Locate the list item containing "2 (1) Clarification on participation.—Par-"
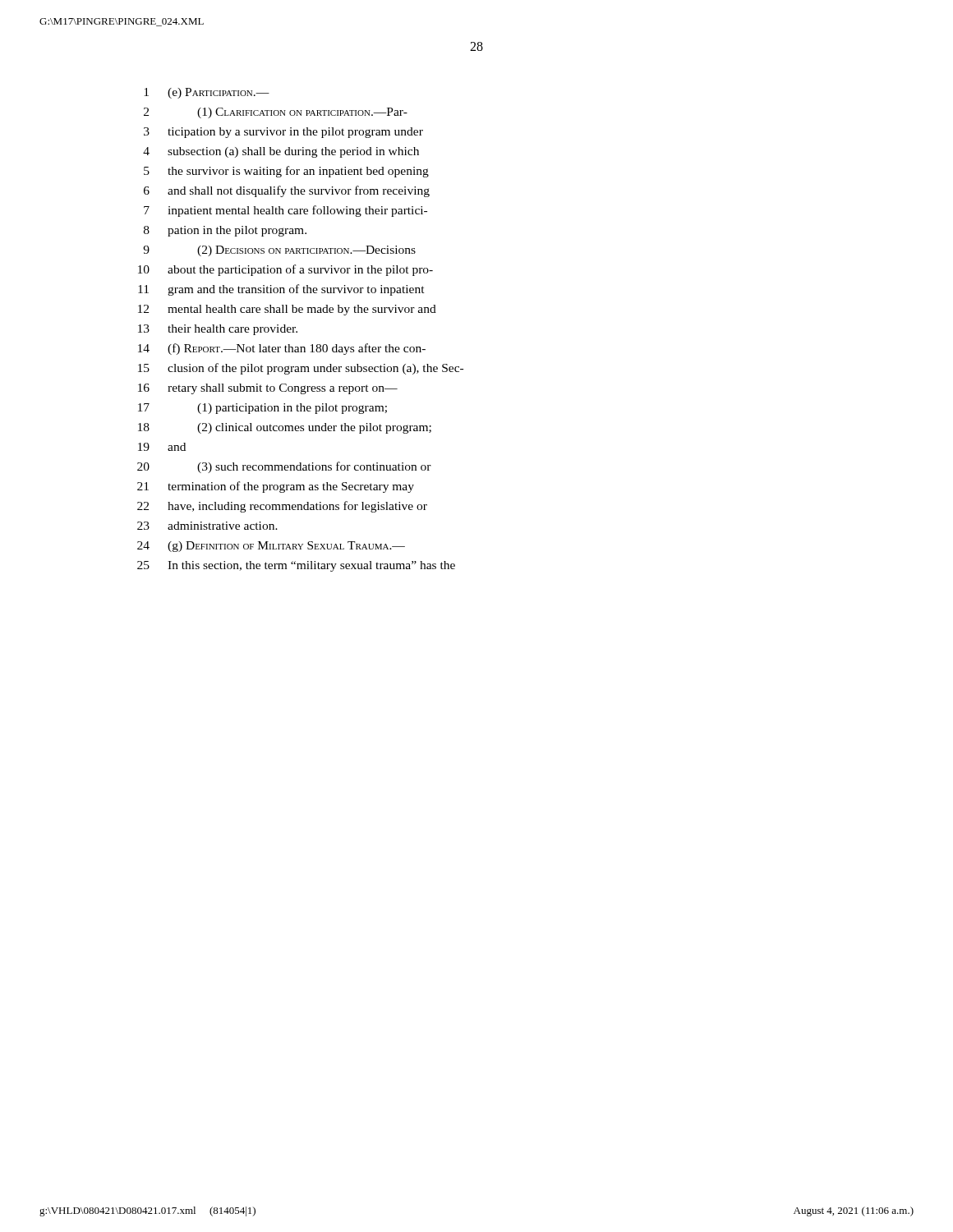 (x=276, y=113)
